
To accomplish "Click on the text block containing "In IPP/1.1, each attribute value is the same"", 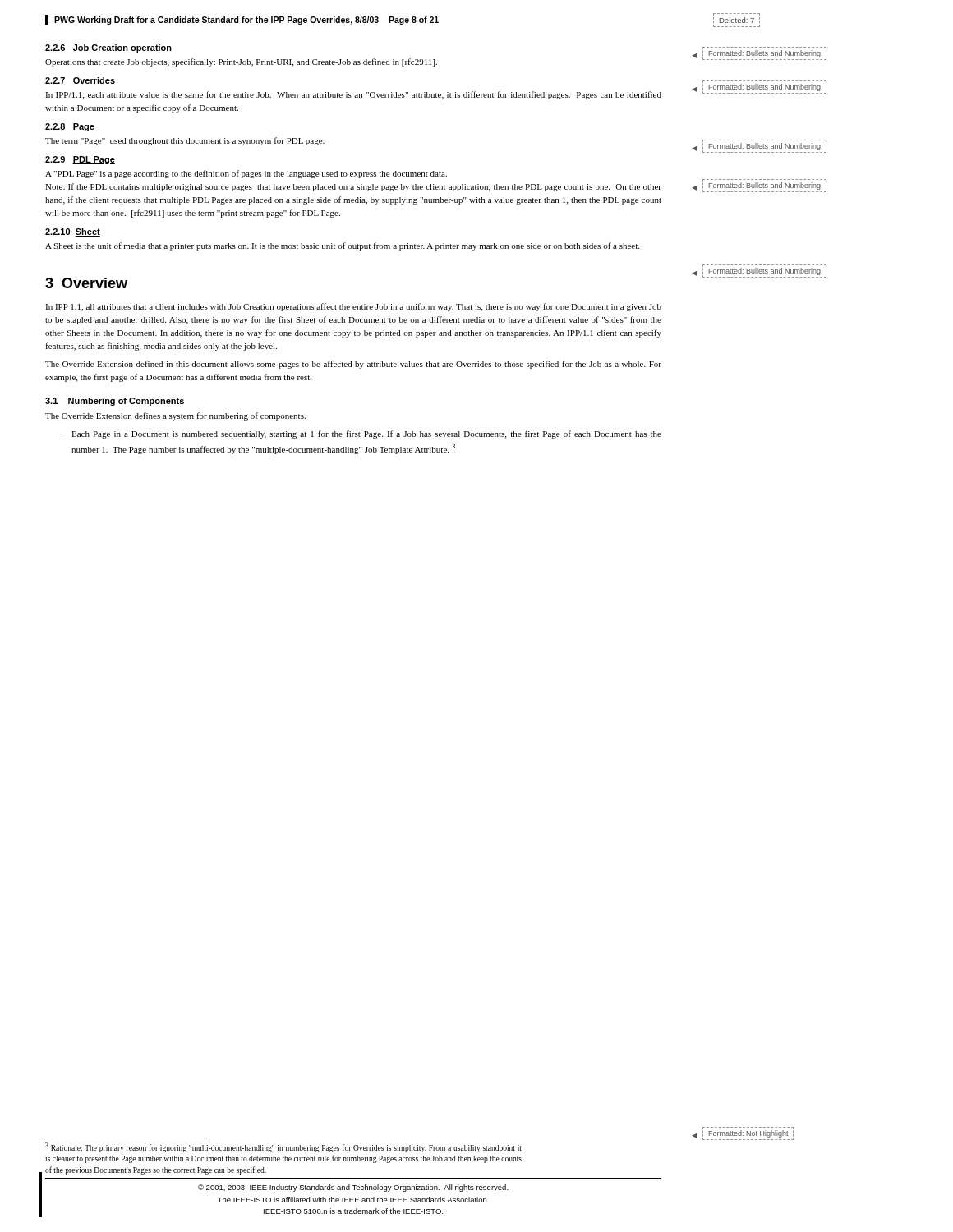I will point(353,101).
